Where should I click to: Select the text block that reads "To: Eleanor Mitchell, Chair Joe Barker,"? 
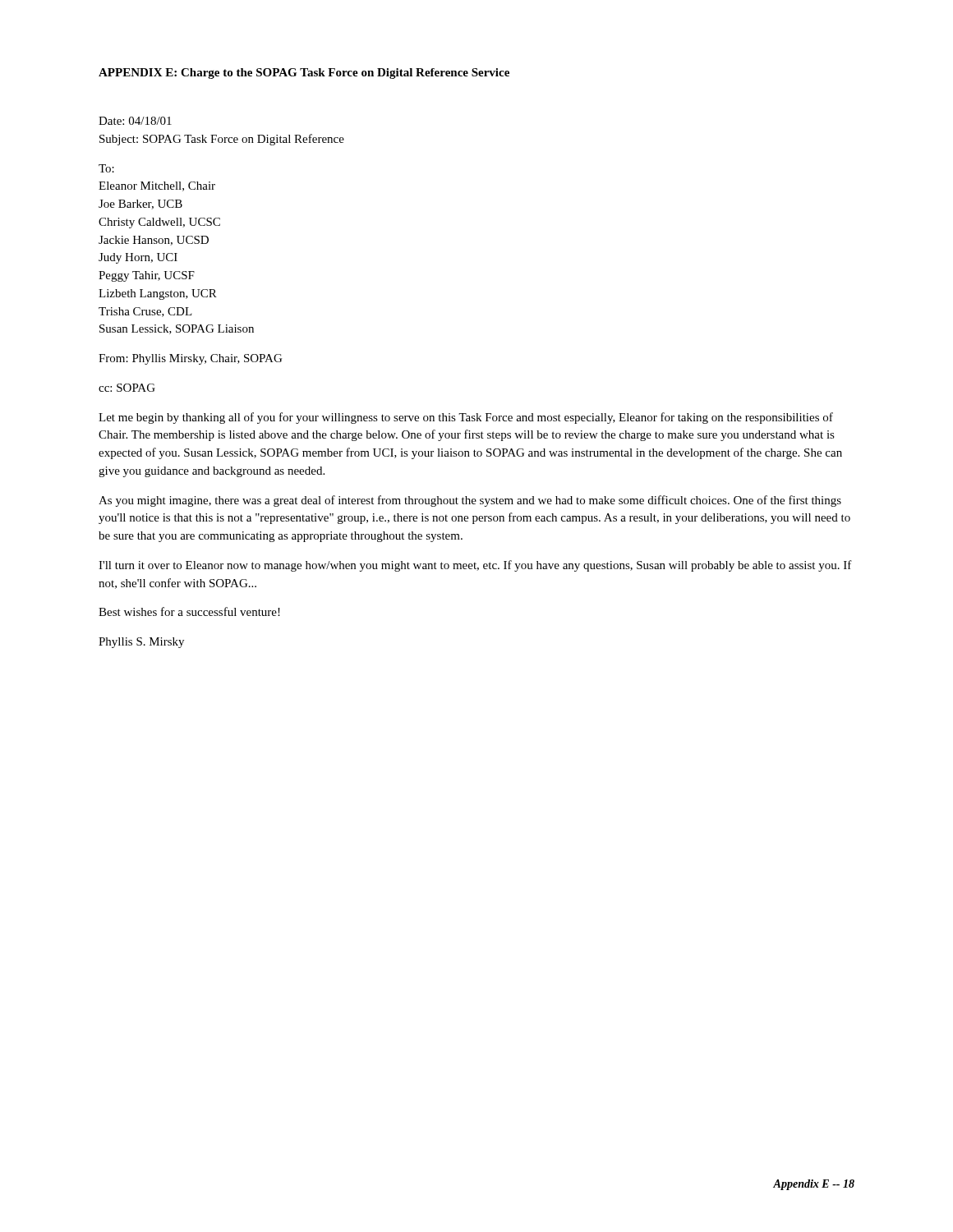pos(176,248)
